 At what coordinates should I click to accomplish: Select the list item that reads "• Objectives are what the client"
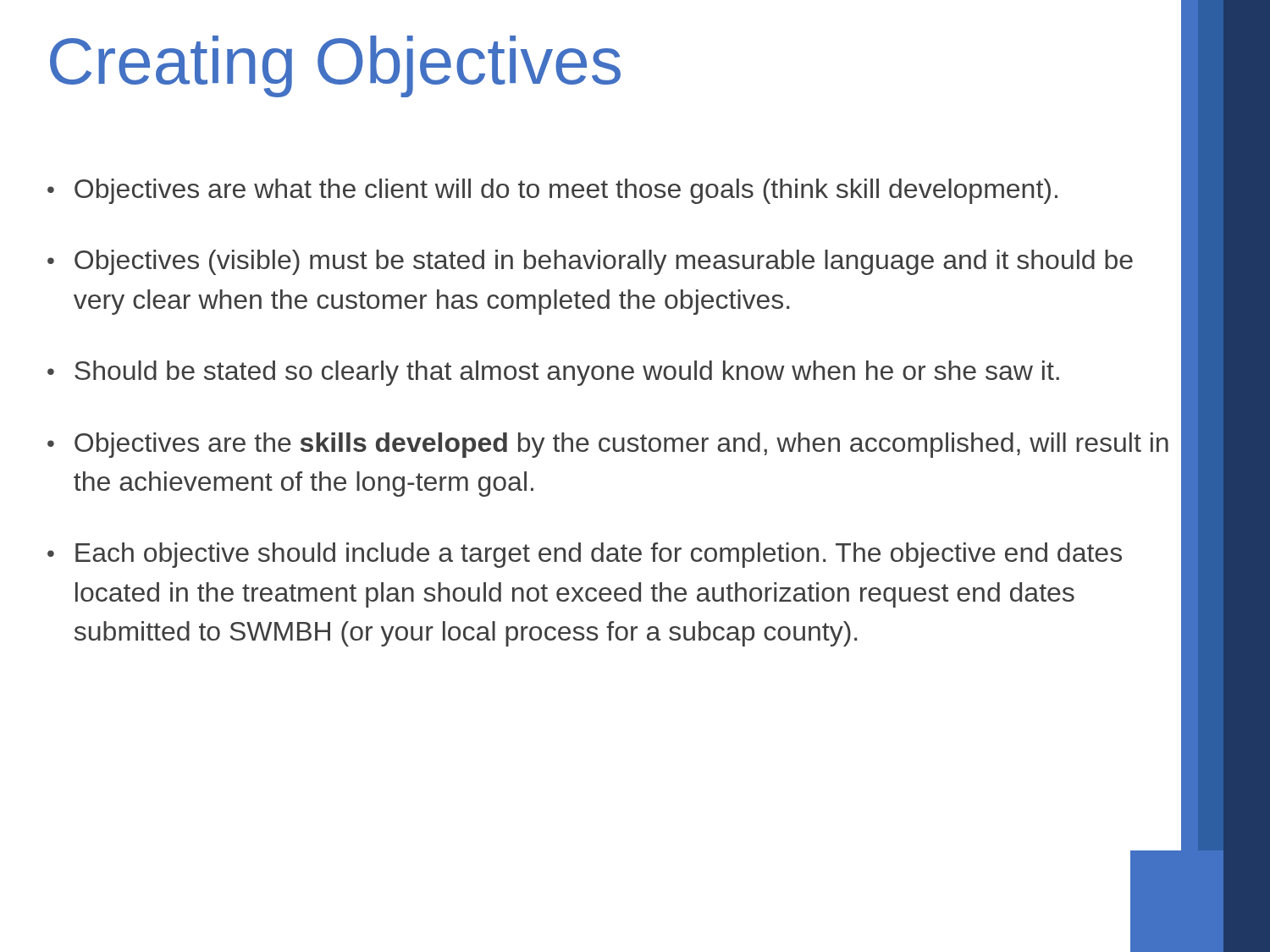tap(553, 189)
